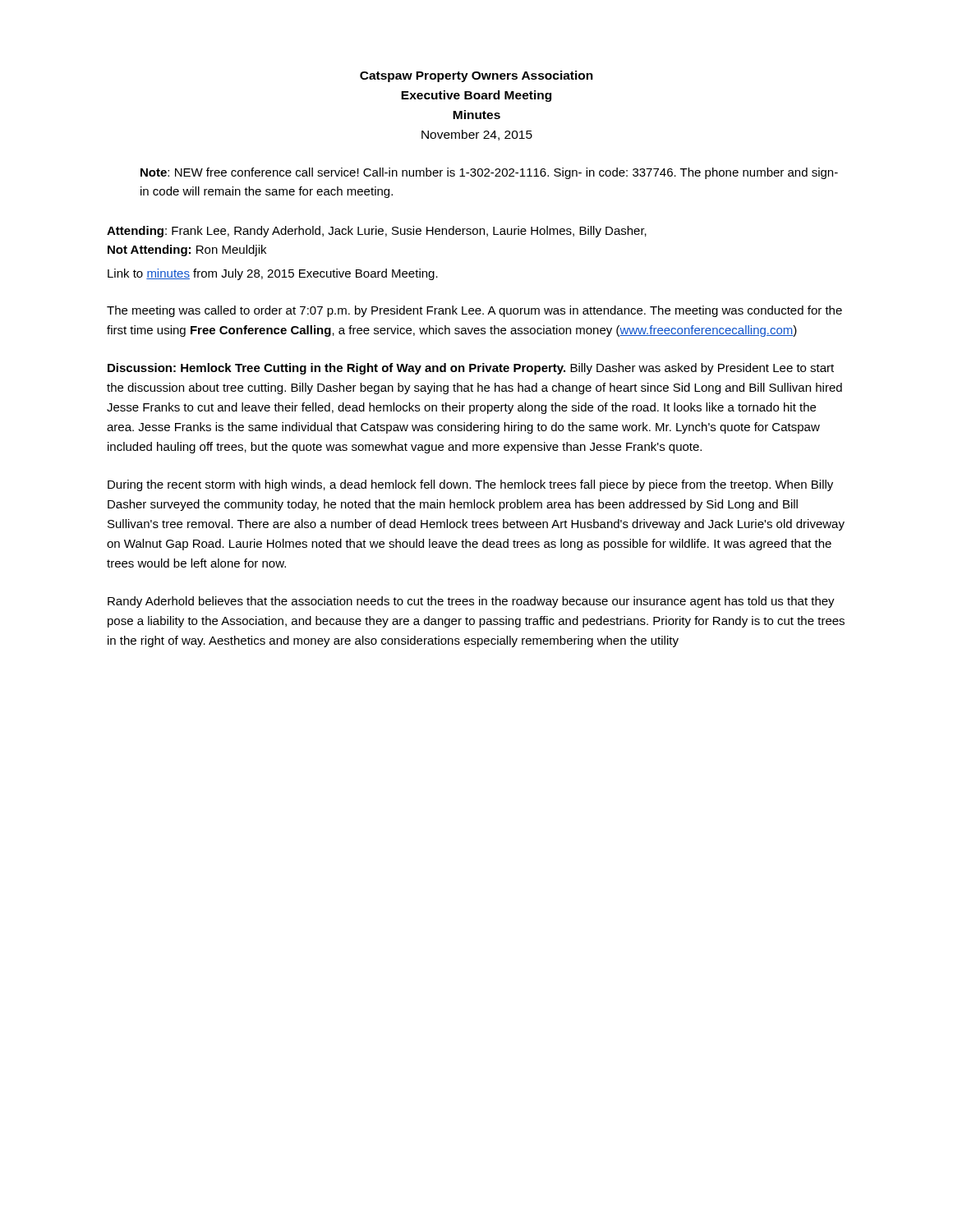Locate the text block containing "During the recent storm with high"
Image resolution: width=953 pixels, height=1232 pixels.
476,524
